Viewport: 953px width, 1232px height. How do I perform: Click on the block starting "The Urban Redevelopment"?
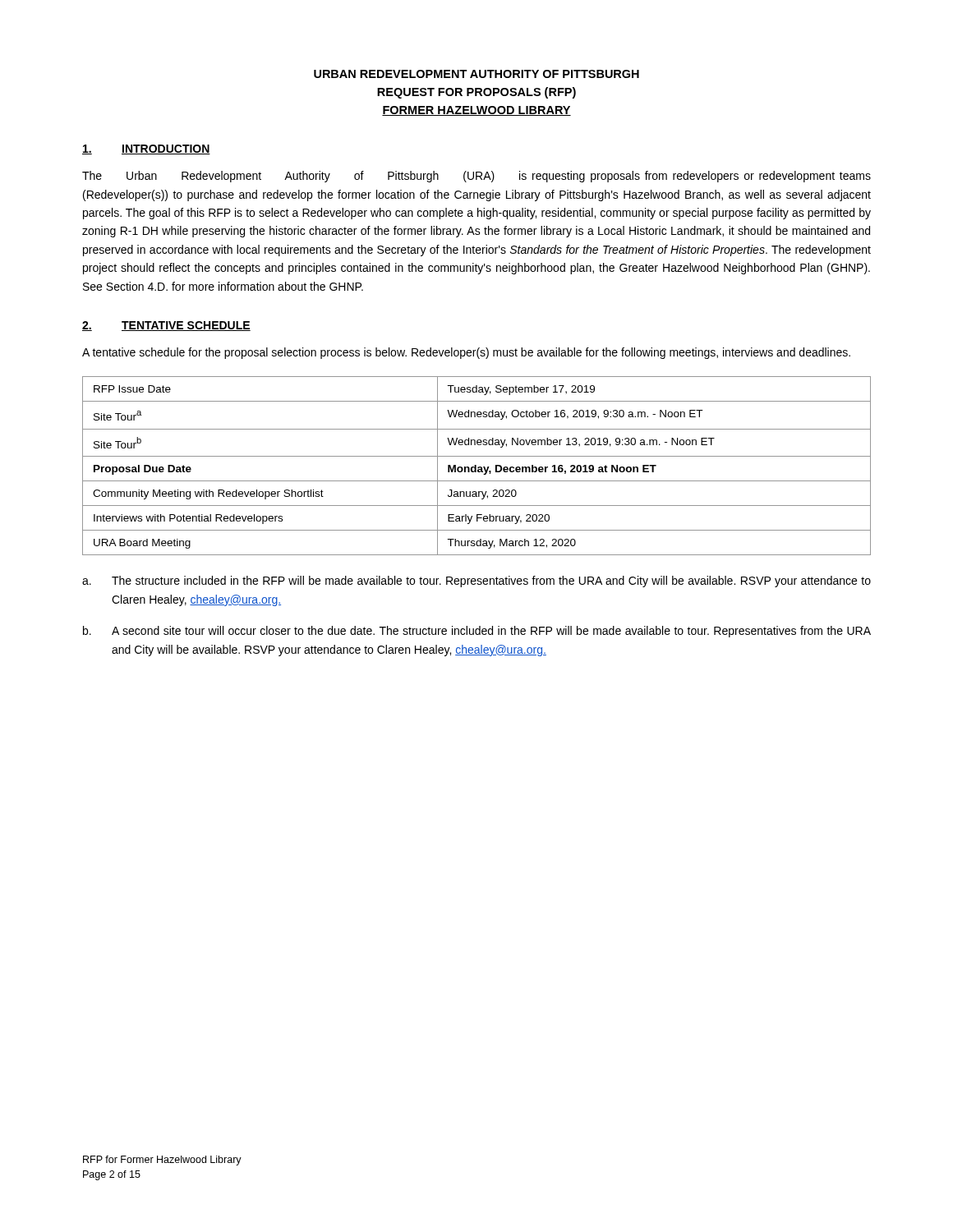(x=476, y=231)
